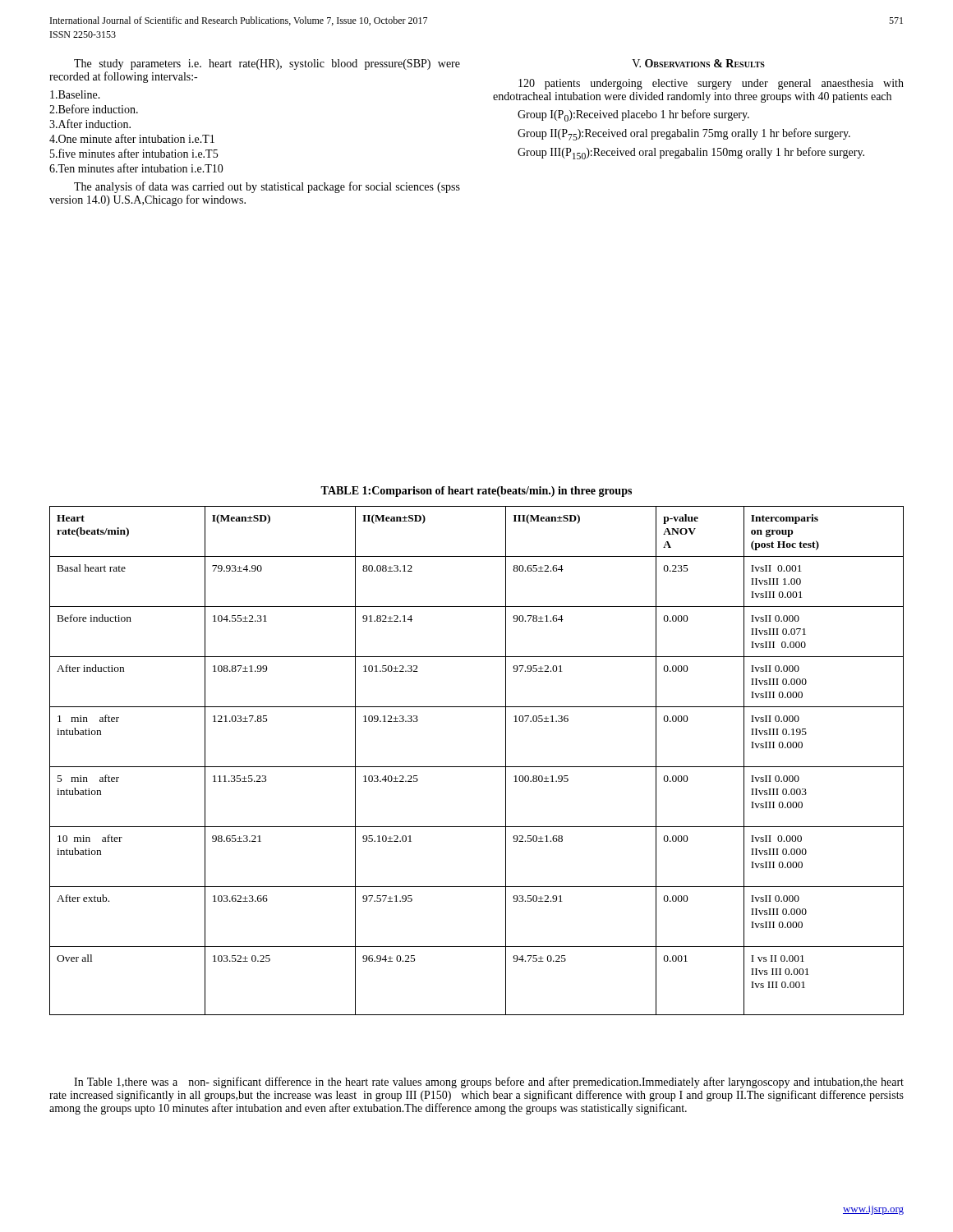Locate the table with the text "IvsII 0.000 IIvsIII"
This screenshot has height=1232, width=953.
click(x=476, y=761)
